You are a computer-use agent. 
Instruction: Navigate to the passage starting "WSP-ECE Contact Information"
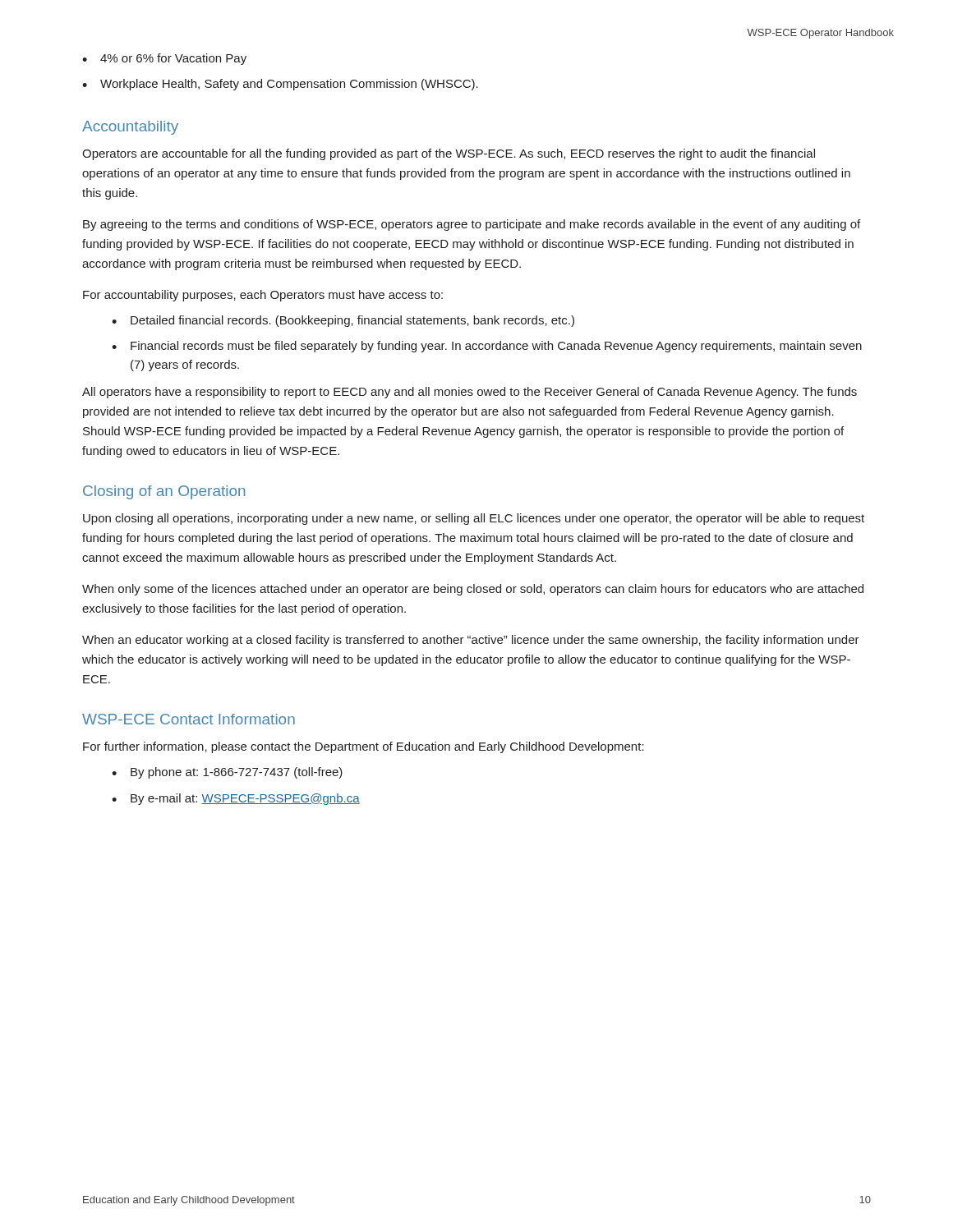pyautogui.click(x=189, y=719)
